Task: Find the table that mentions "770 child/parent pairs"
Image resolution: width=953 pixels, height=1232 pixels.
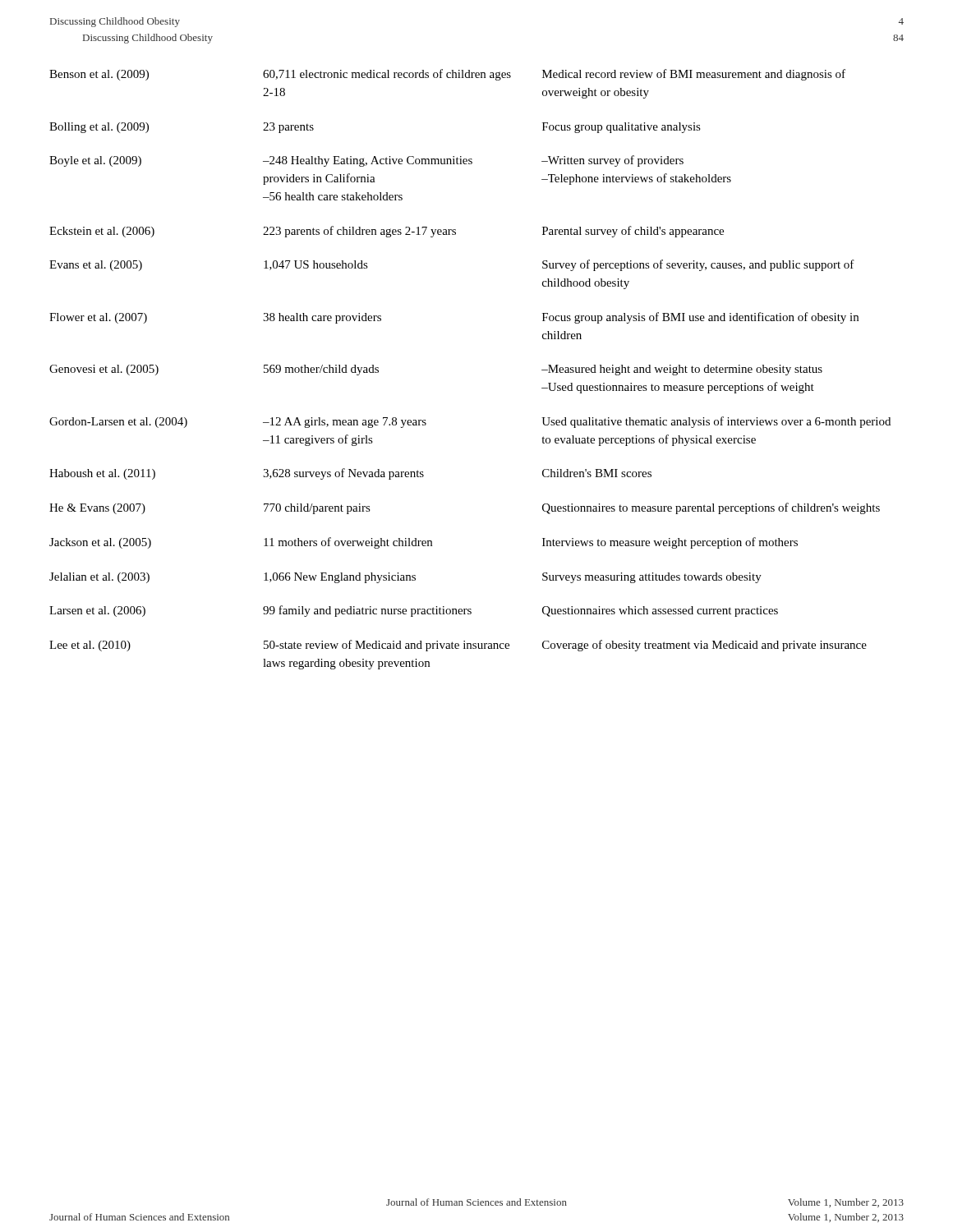Action: pyautogui.click(x=476, y=369)
